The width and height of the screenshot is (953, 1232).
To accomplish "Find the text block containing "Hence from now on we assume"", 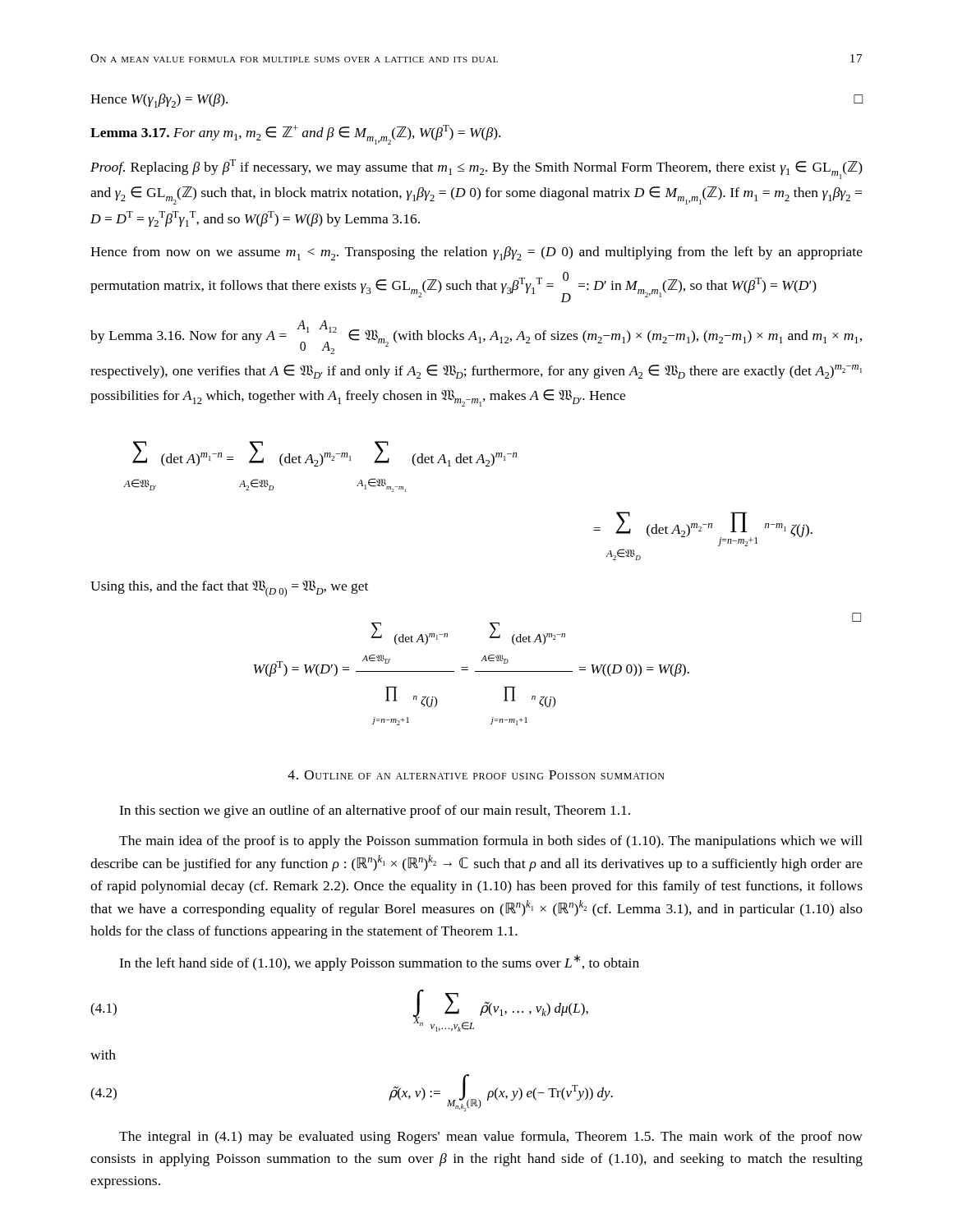I will [x=476, y=276].
